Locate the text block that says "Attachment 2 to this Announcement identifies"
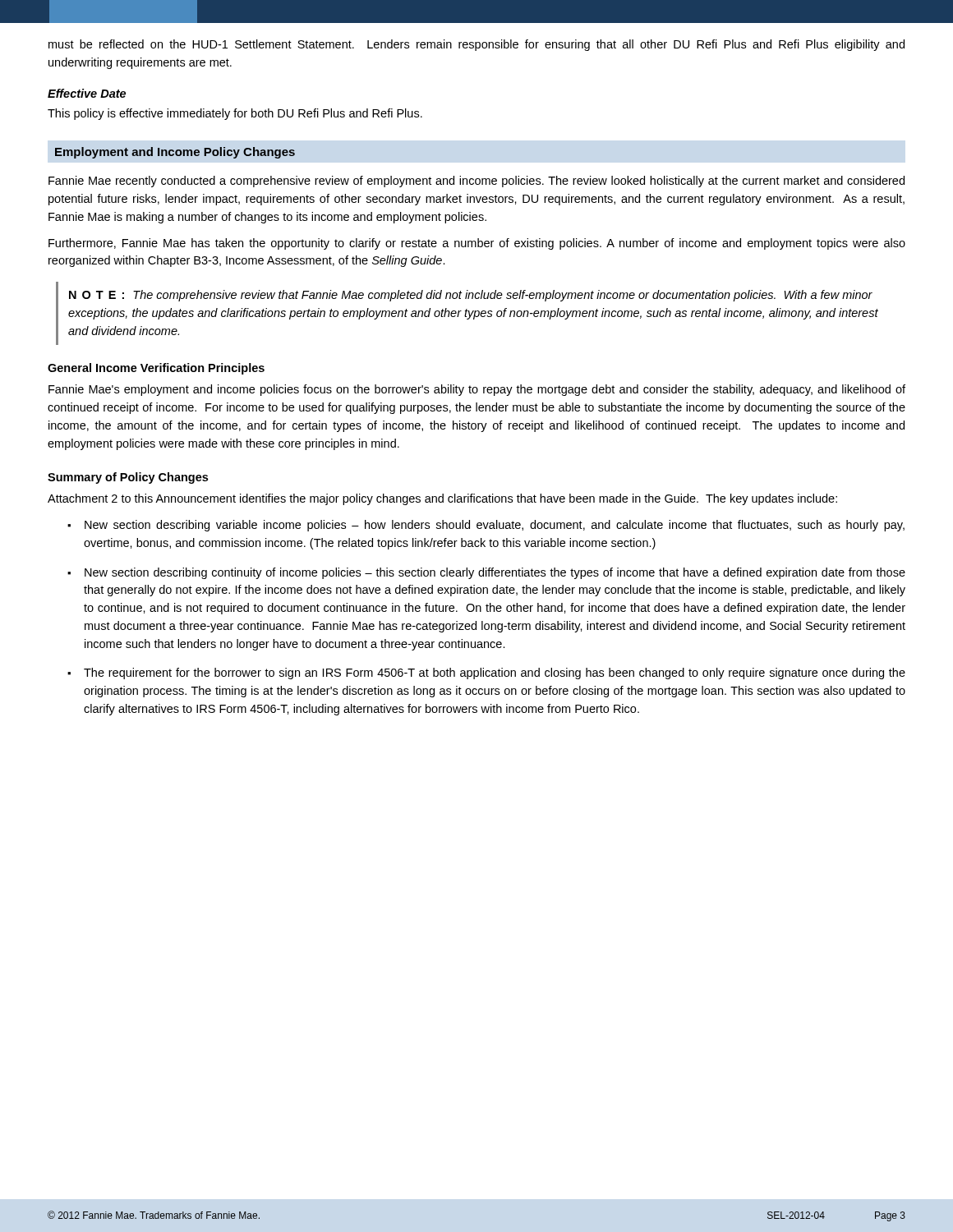This screenshot has width=953, height=1232. coord(443,499)
